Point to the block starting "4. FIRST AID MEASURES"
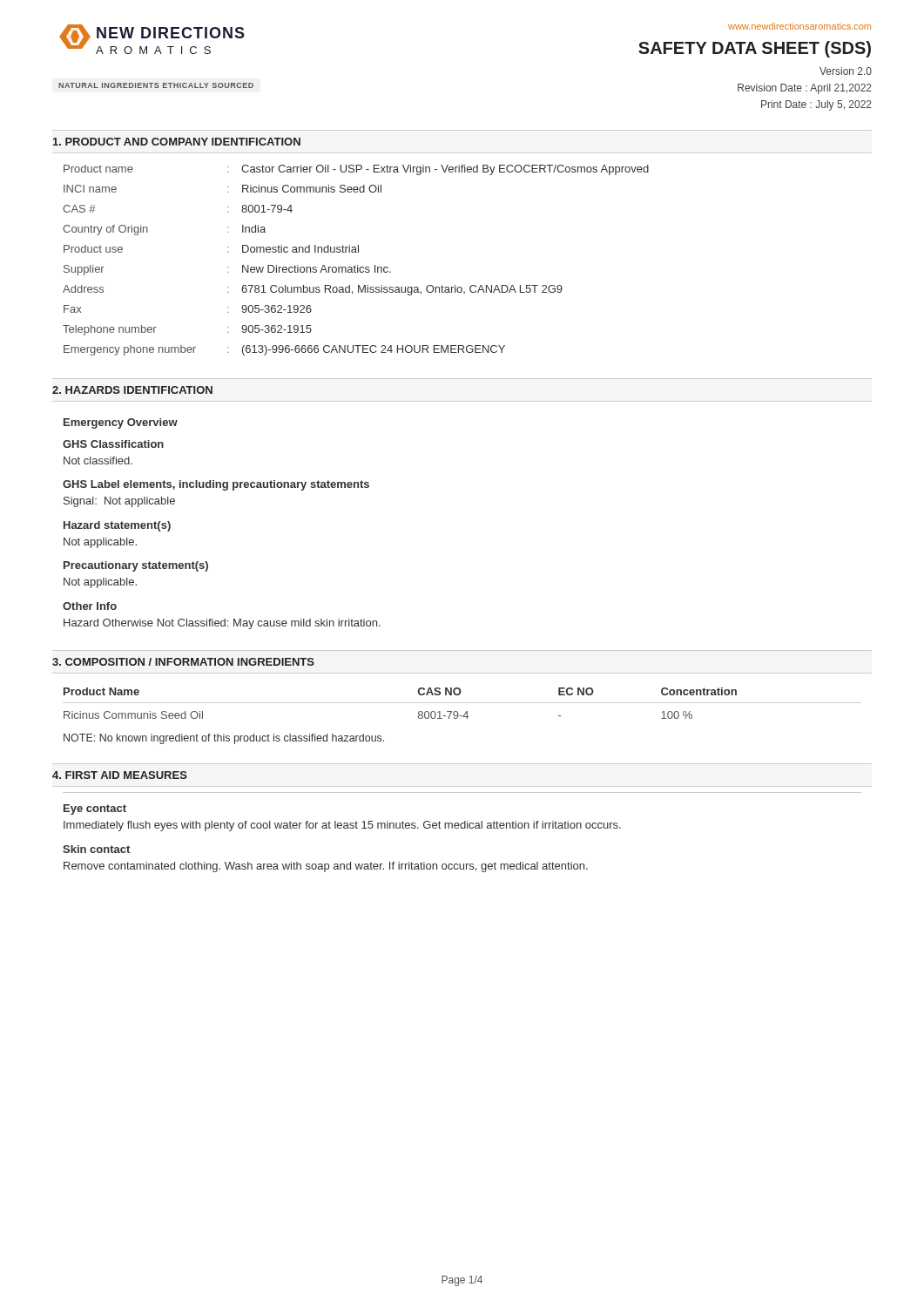The height and width of the screenshot is (1307, 924). (x=120, y=775)
